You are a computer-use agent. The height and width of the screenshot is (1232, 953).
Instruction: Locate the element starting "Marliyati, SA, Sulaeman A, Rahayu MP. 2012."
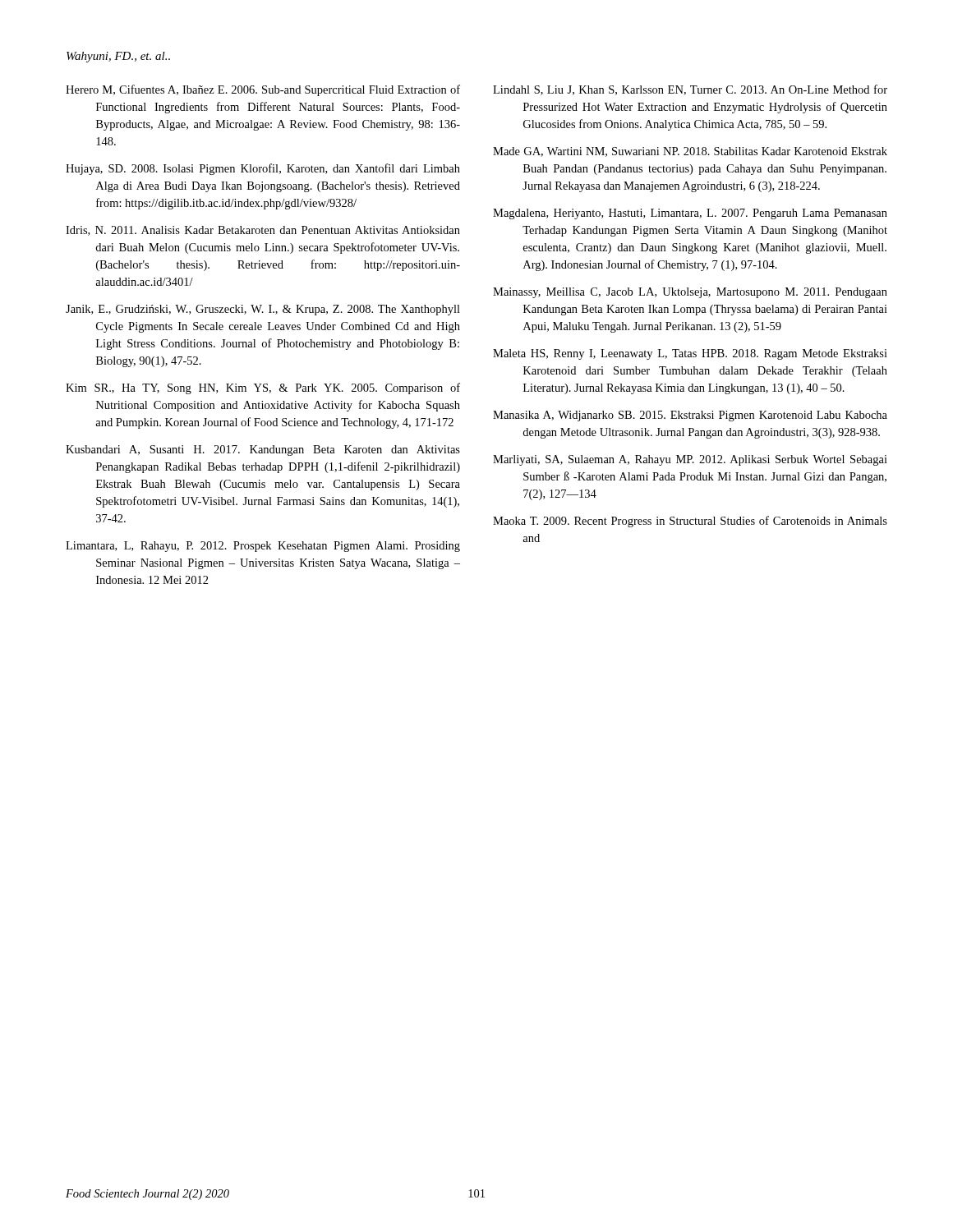pyautogui.click(x=690, y=477)
